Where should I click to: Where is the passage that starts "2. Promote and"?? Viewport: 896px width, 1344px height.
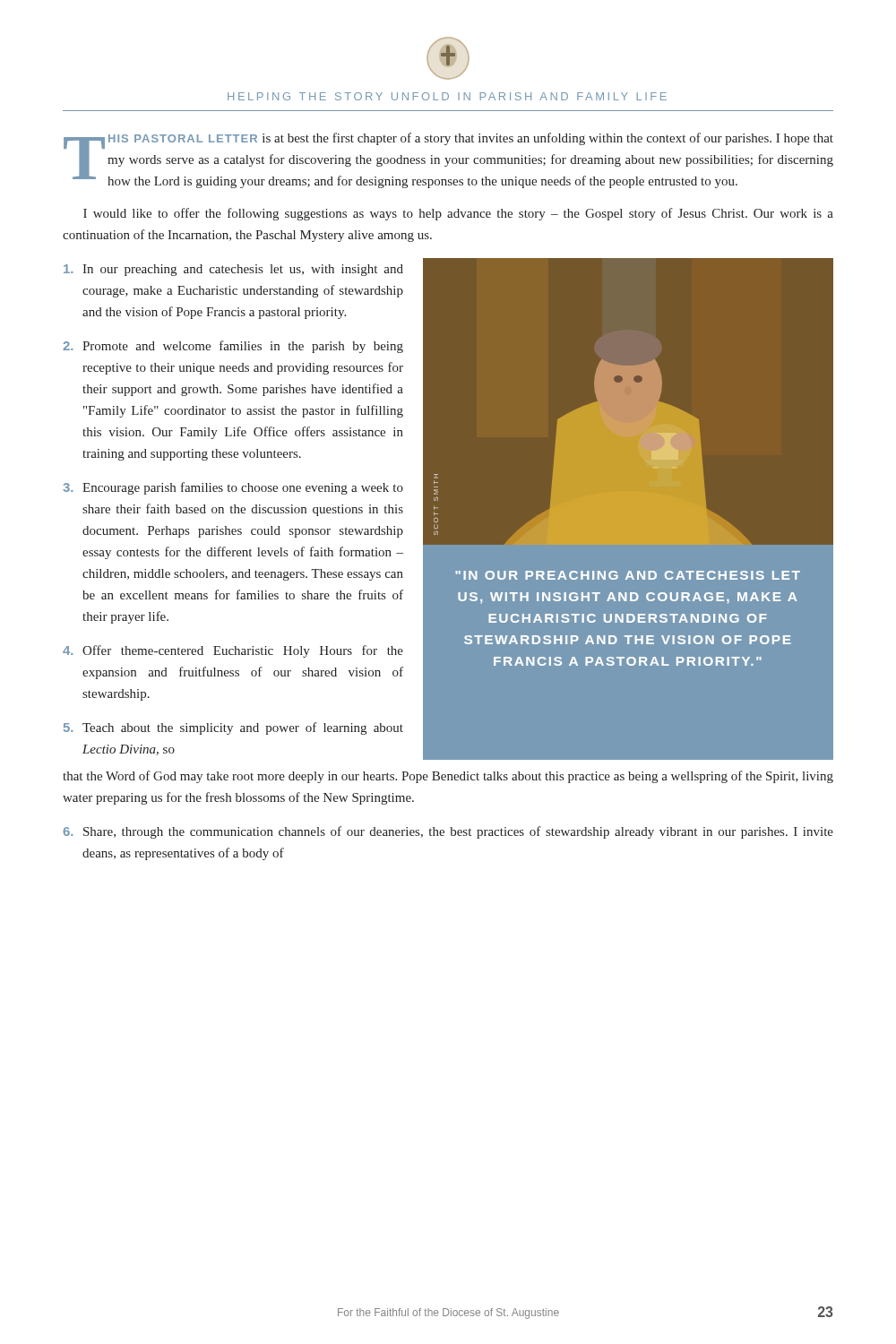[233, 400]
